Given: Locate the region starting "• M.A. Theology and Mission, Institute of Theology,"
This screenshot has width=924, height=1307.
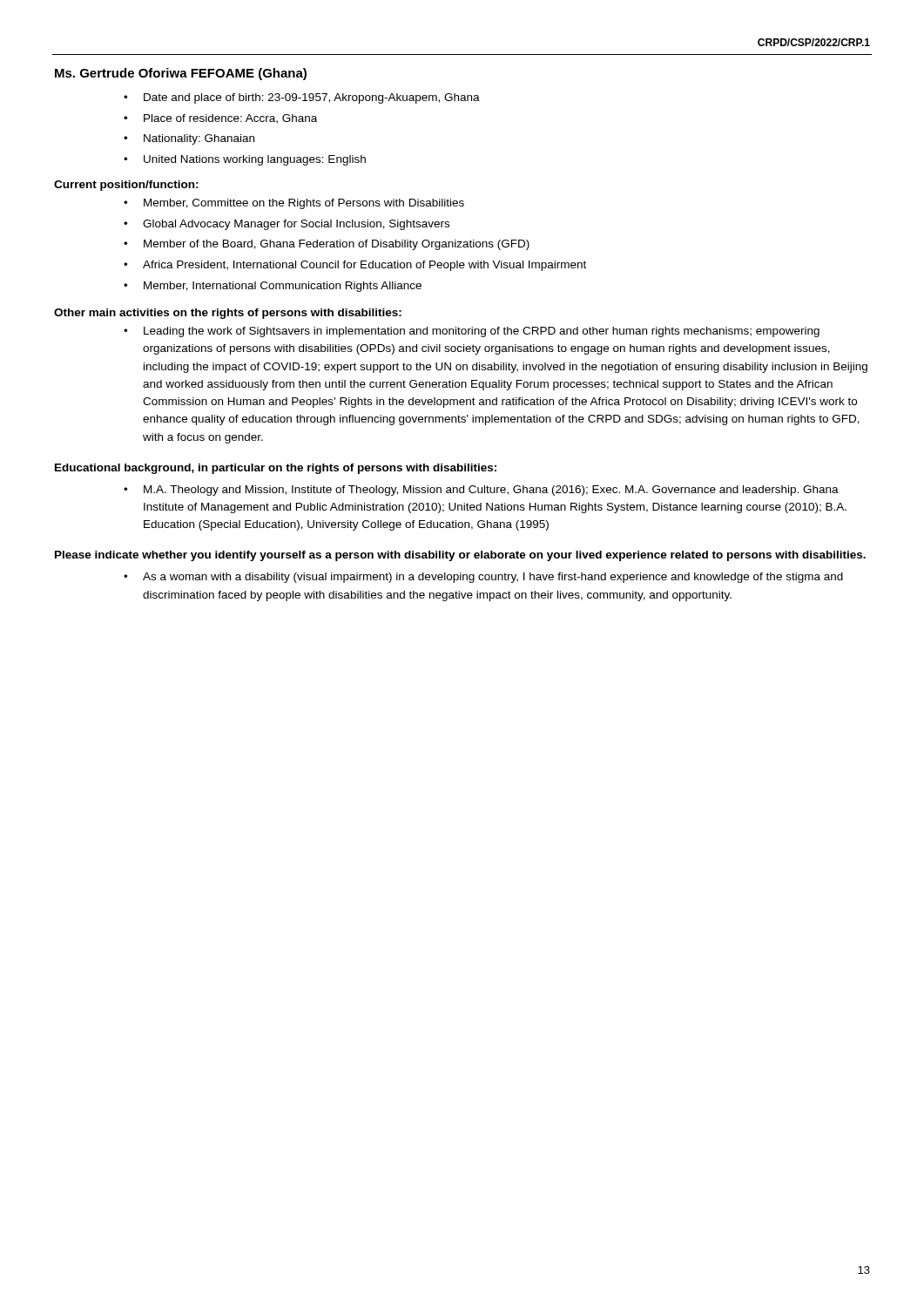Looking at the screenshot, I should pyautogui.click(x=497, y=507).
